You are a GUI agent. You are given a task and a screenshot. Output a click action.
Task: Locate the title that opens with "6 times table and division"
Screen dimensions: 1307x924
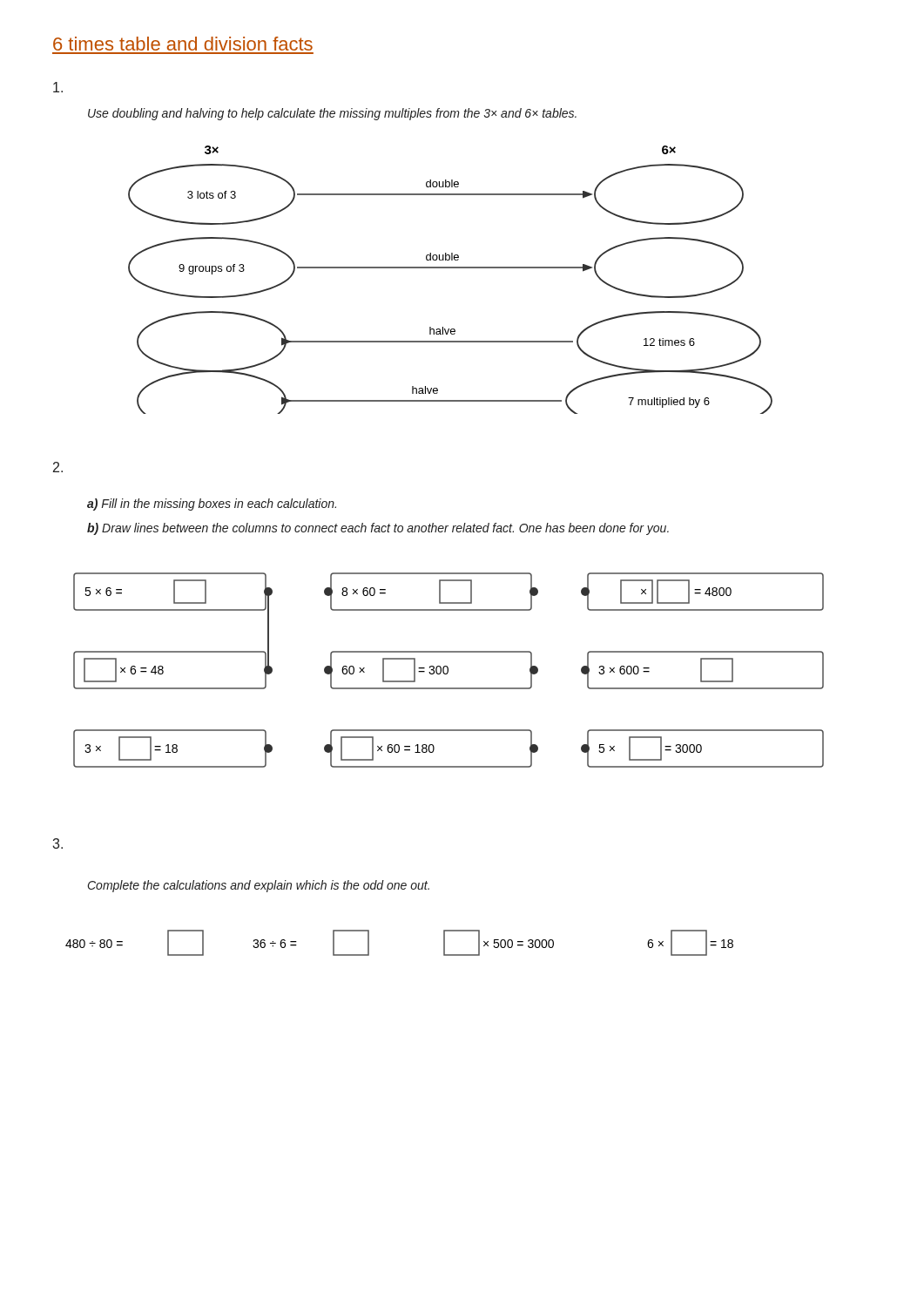pos(183,44)
